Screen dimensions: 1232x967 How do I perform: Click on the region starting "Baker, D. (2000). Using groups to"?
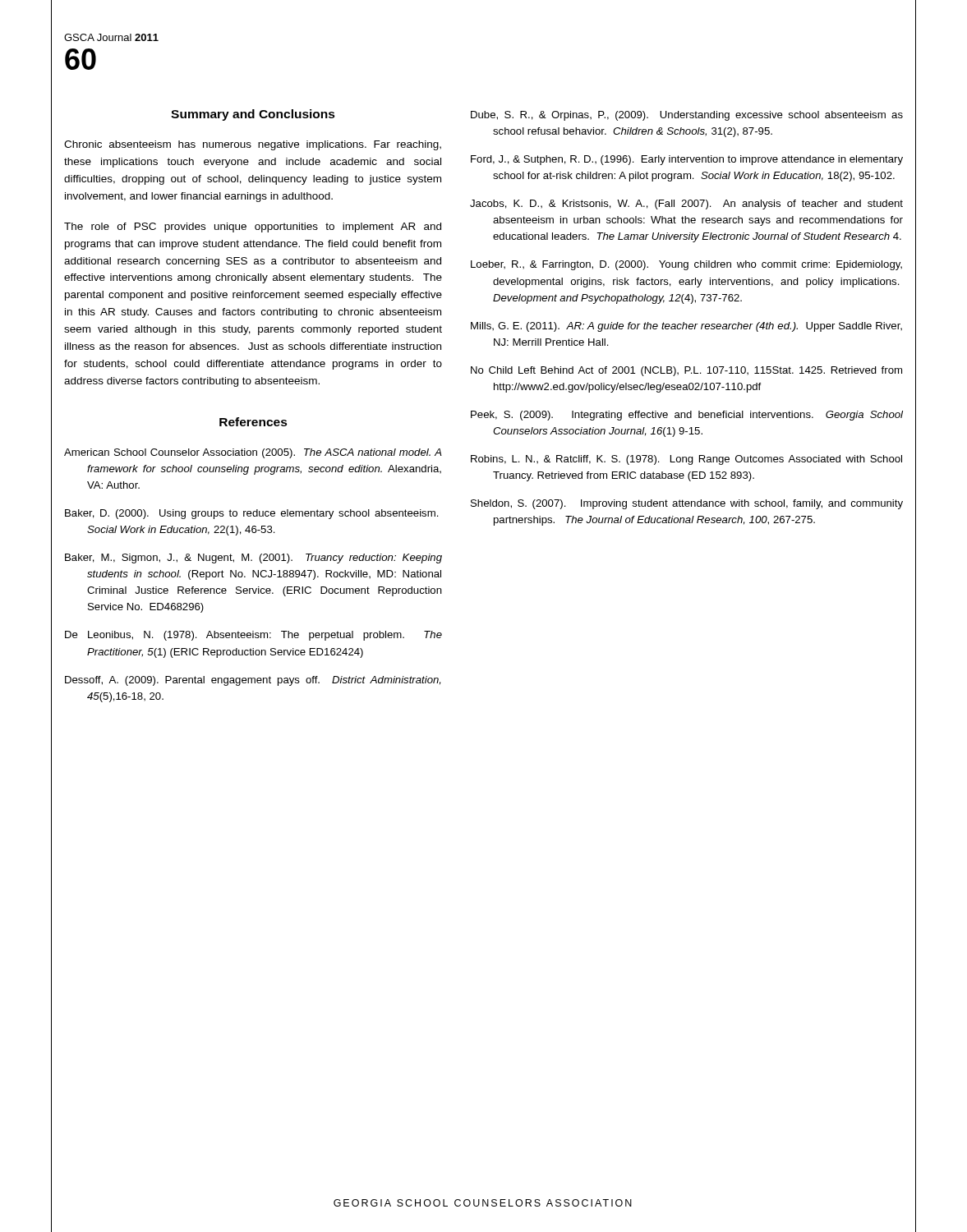[x=253, y=521]
